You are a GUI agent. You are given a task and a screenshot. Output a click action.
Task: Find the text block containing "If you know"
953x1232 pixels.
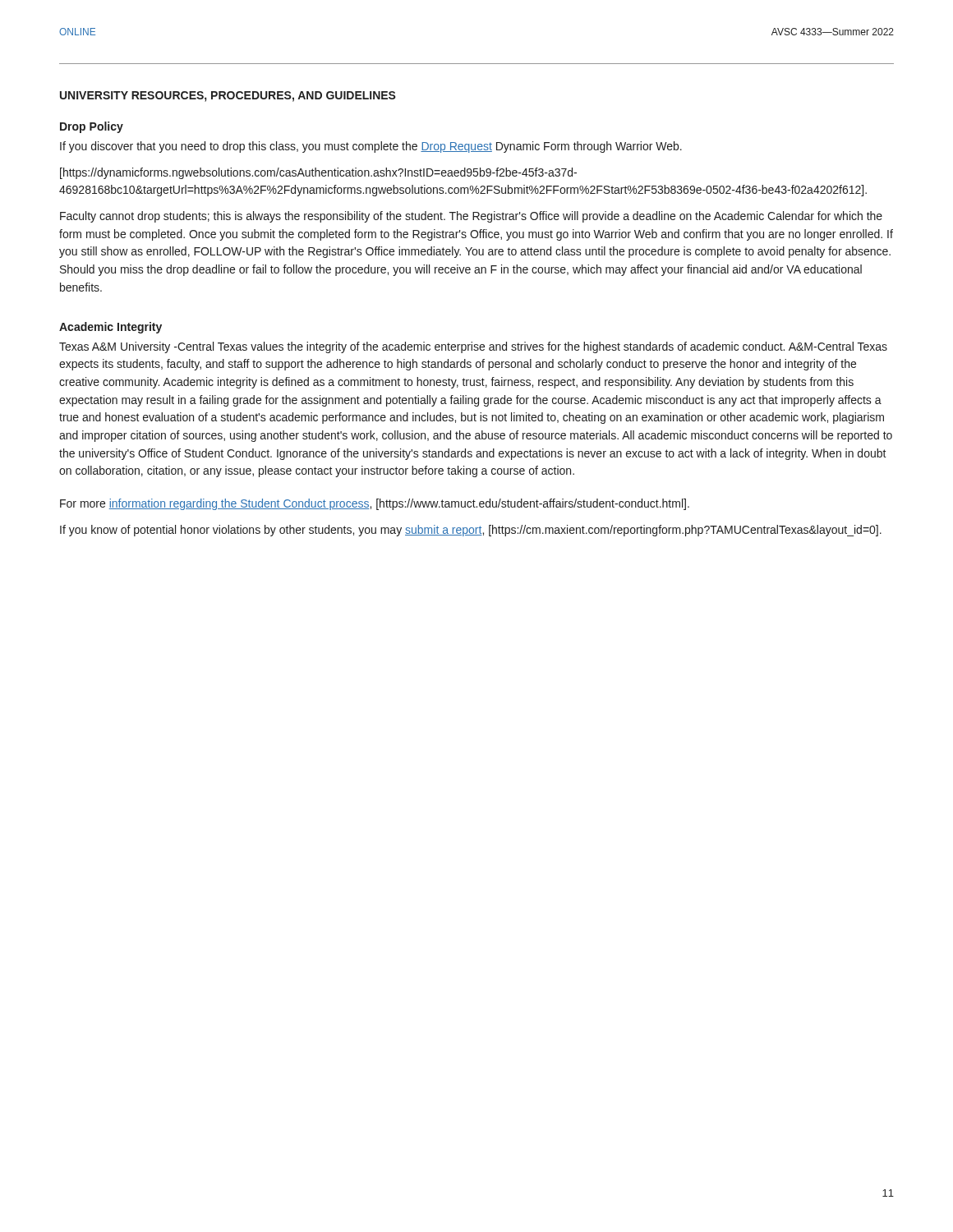click(471, 530)
